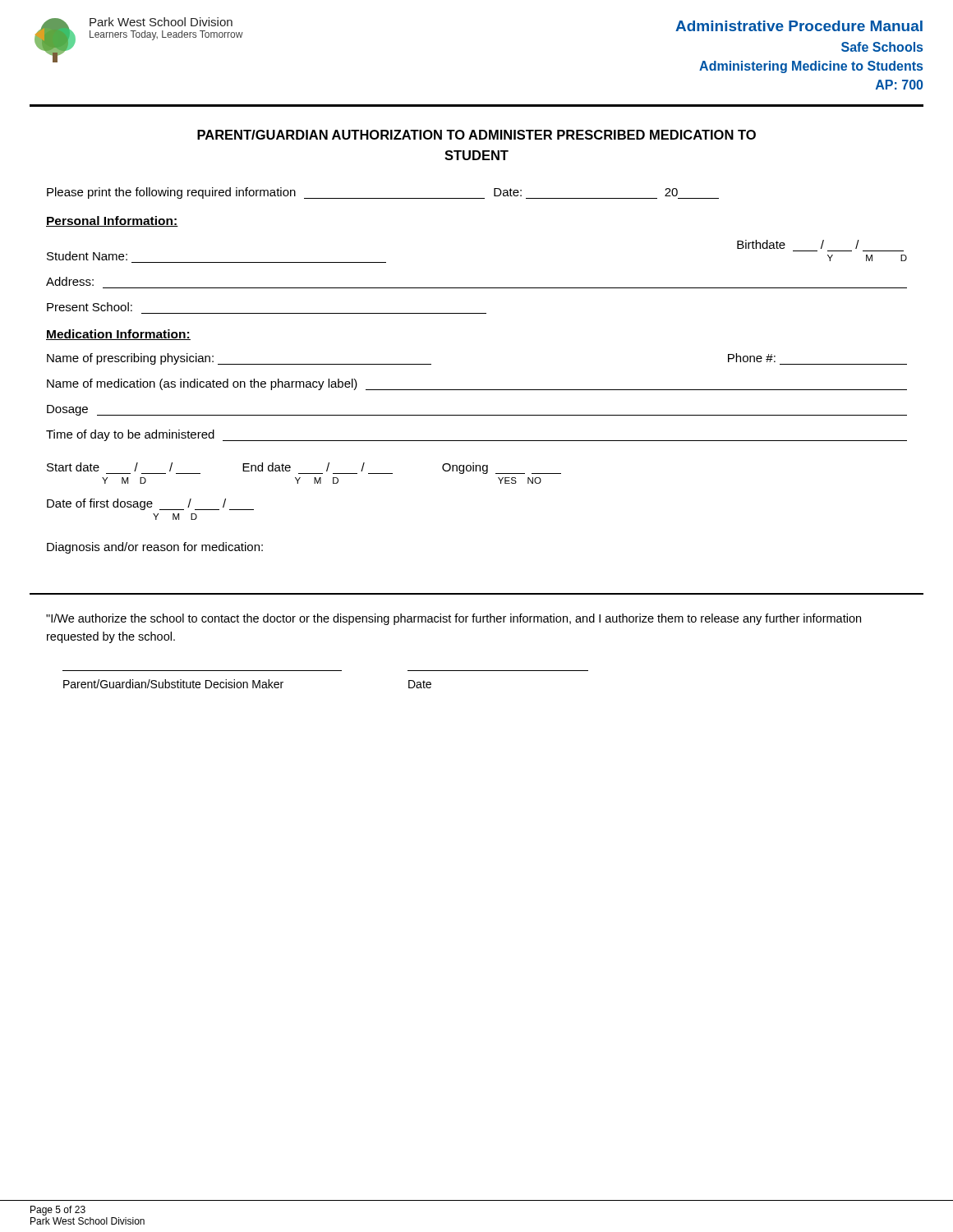Locate the section header that reads "Medication Information:"

click(x=118, y=334)
